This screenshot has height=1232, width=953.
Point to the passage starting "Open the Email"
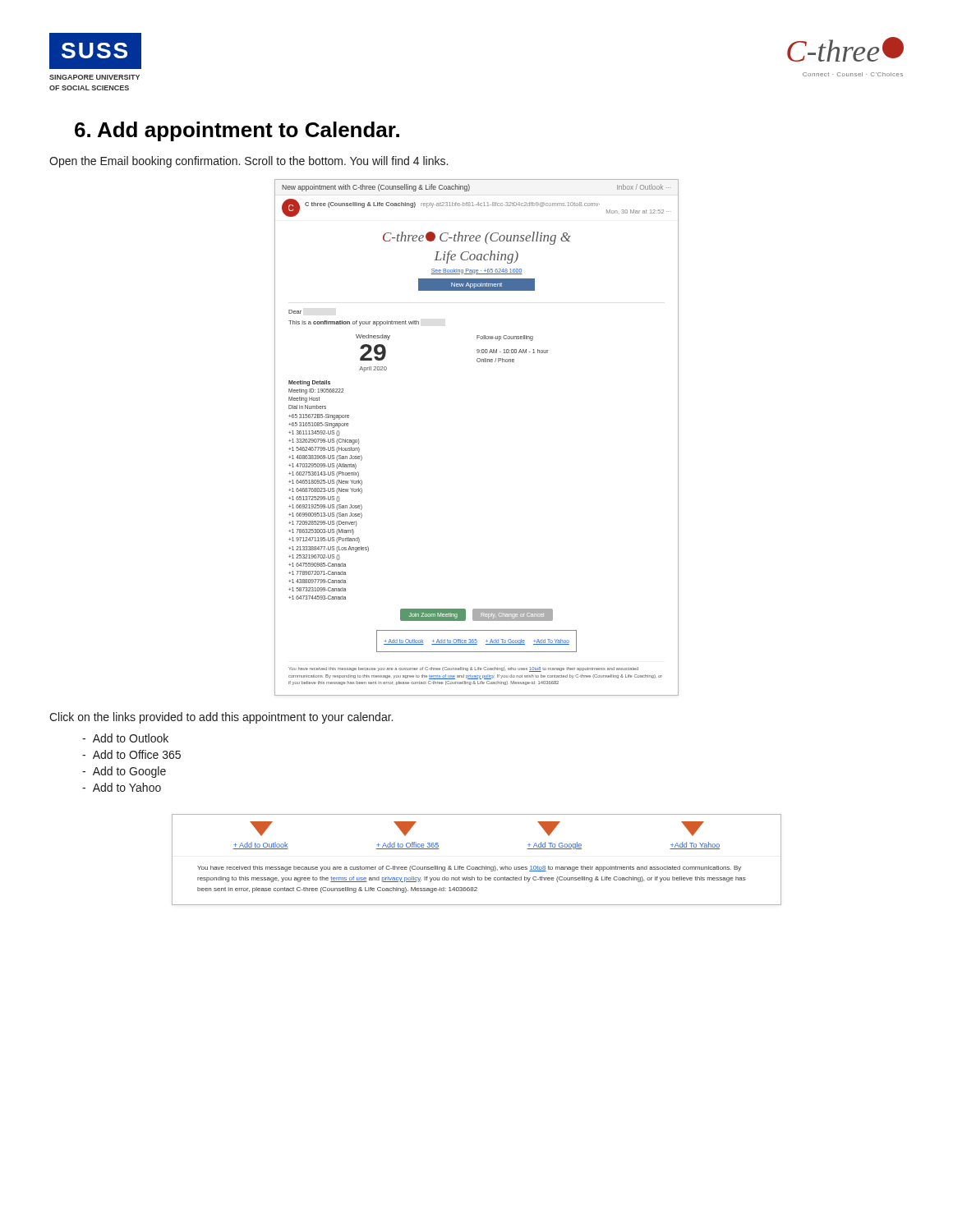pos(249,161)
